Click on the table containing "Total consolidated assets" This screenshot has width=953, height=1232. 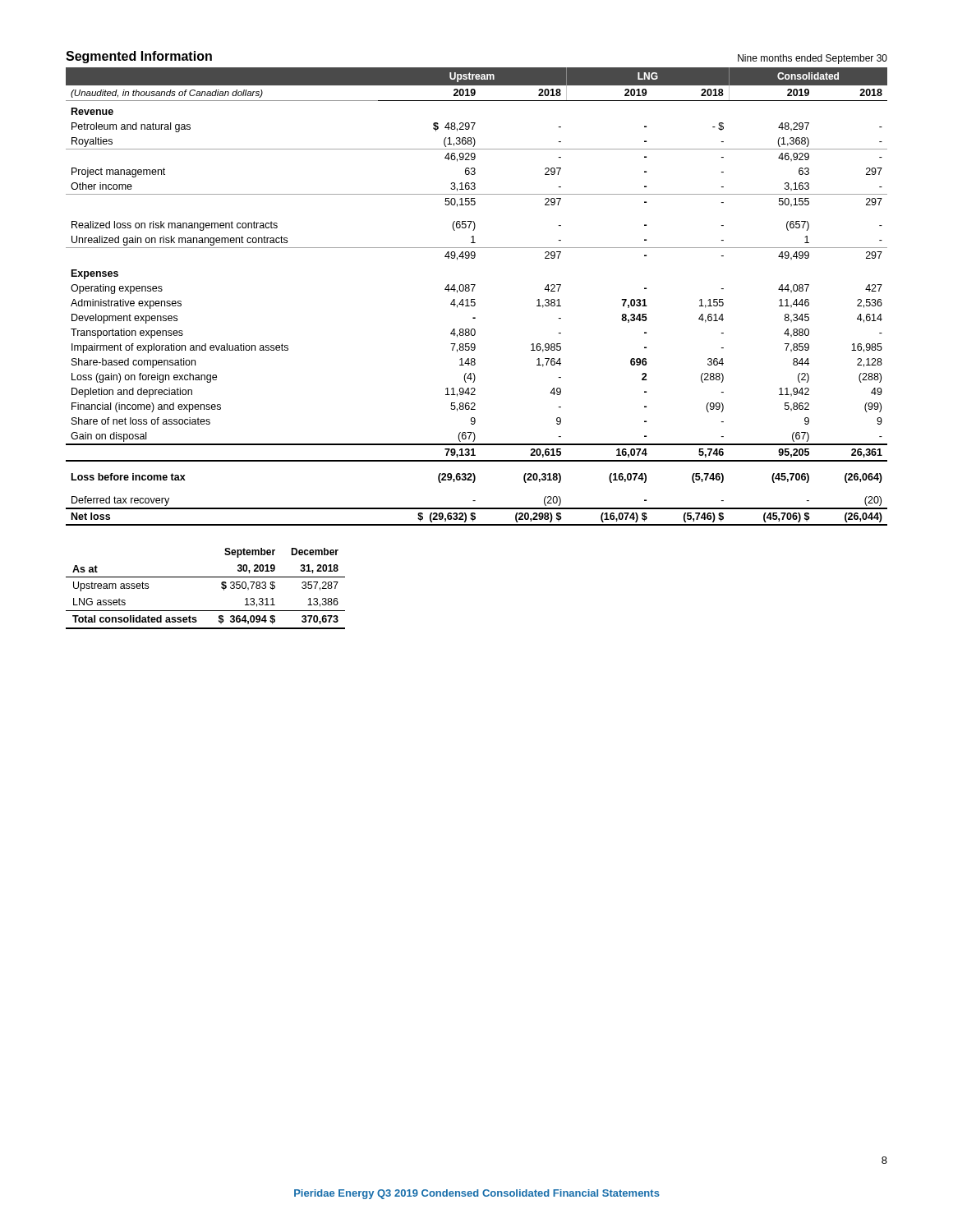point(205,586)
